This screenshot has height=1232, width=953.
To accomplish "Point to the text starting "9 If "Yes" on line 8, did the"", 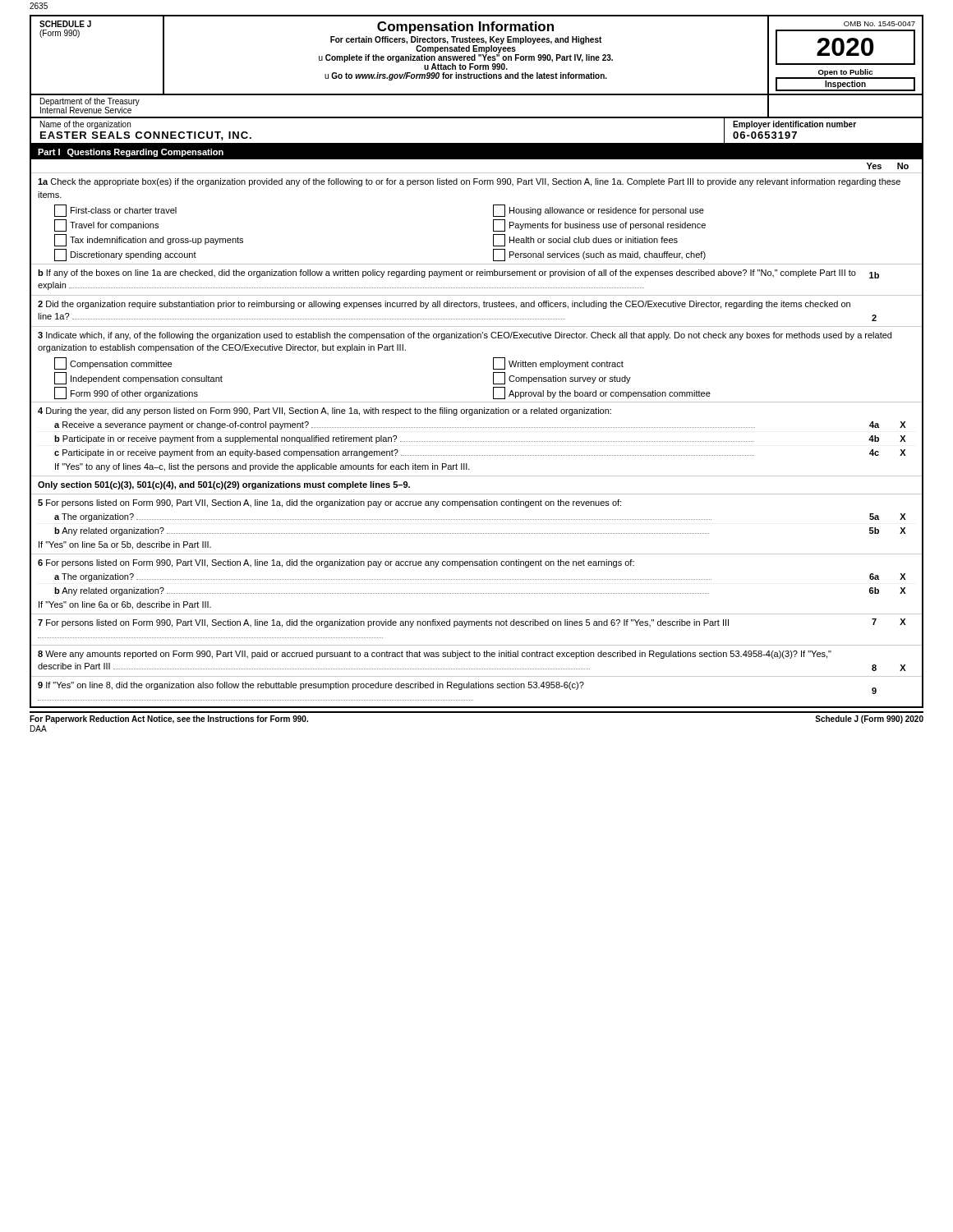I will (311, 690).
